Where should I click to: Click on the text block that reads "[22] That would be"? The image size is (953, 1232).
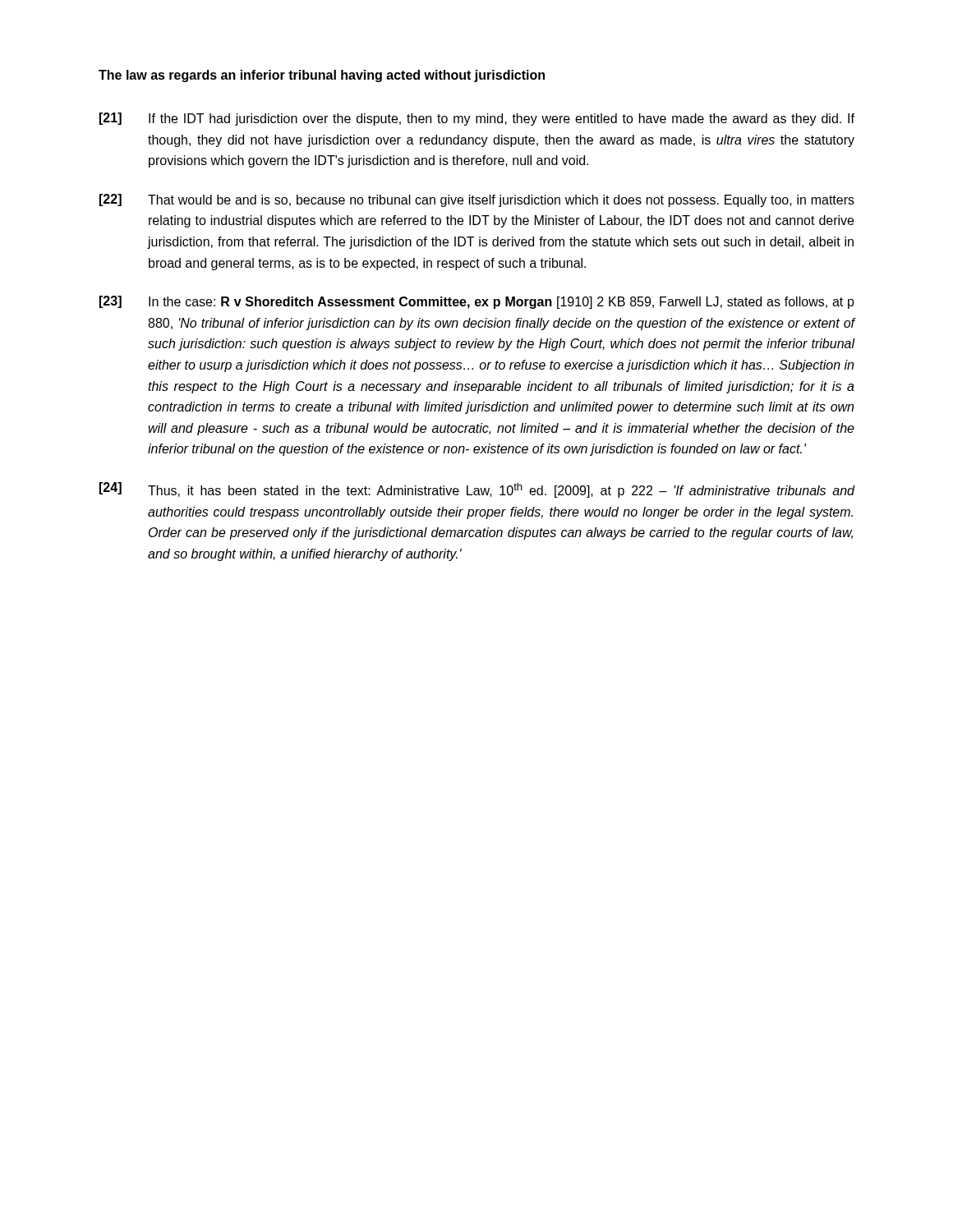click(x=476, y=232)
